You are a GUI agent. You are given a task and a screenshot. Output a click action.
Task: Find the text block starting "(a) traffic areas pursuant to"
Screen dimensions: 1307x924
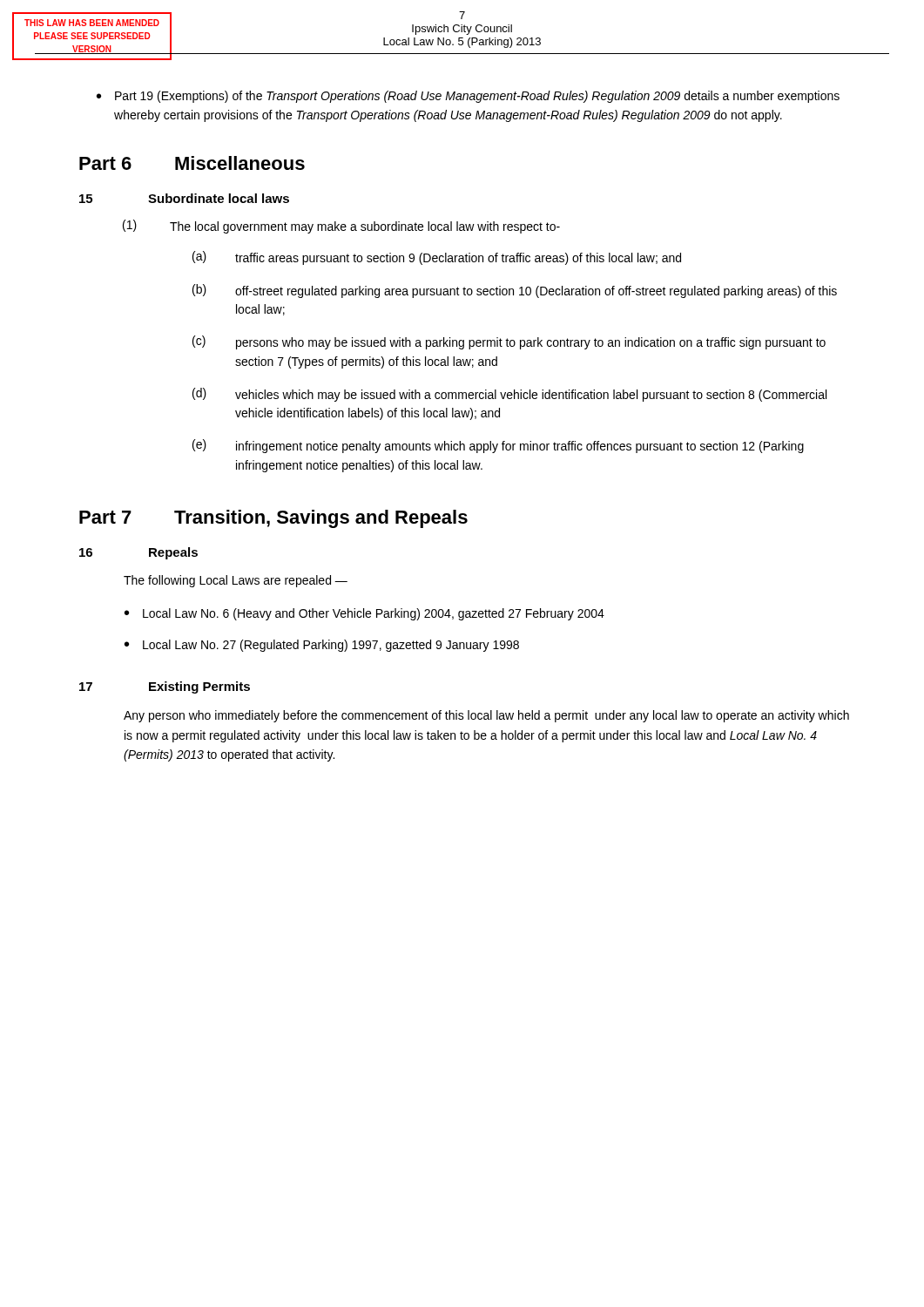tap(523, 259)
